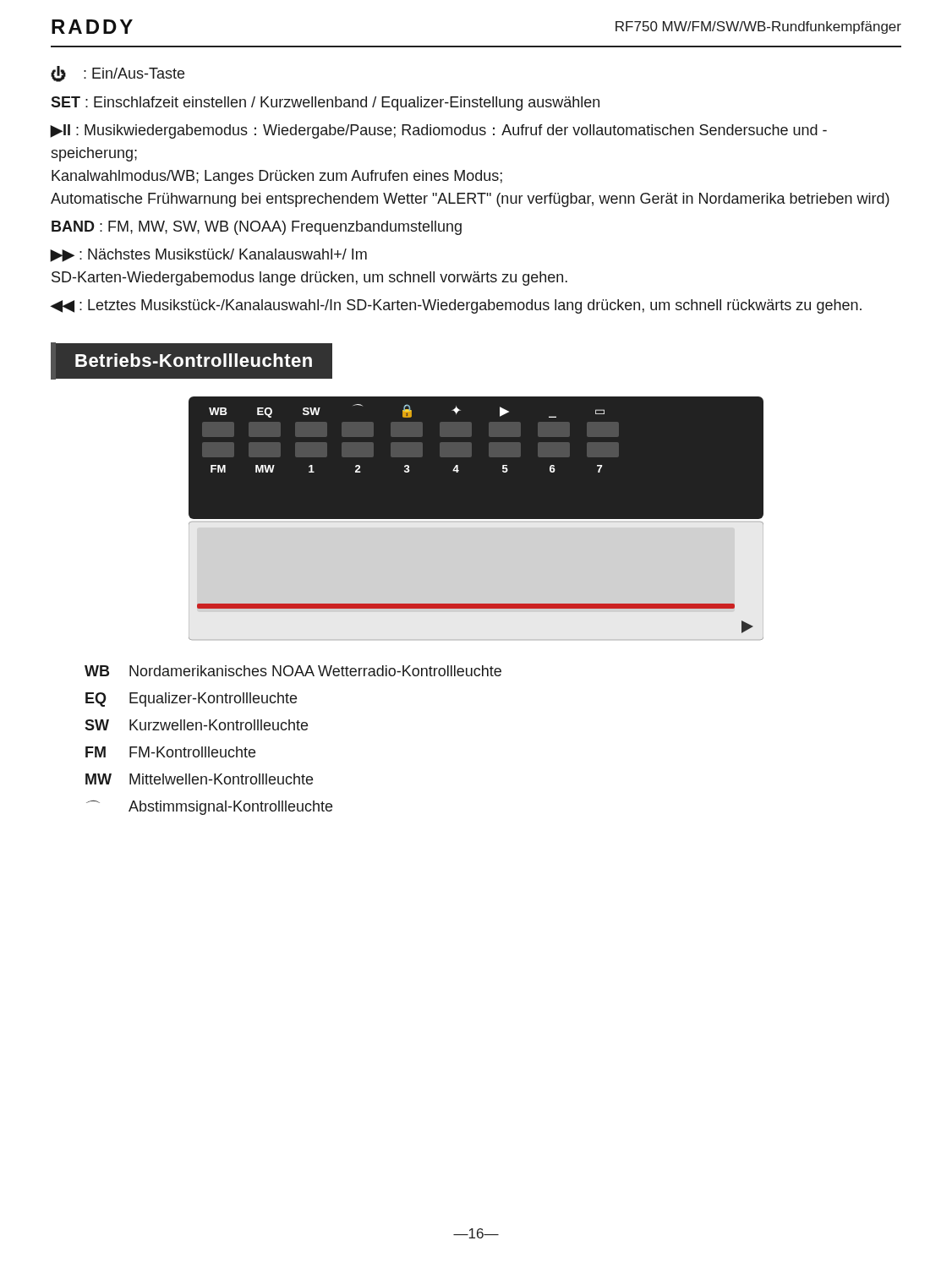The width and height of the screenshot is (952, 1268).
Task: Point to the text starting "SW Kurzwellen-Kontrollleuchte"
Action: (x=197, y=726)
